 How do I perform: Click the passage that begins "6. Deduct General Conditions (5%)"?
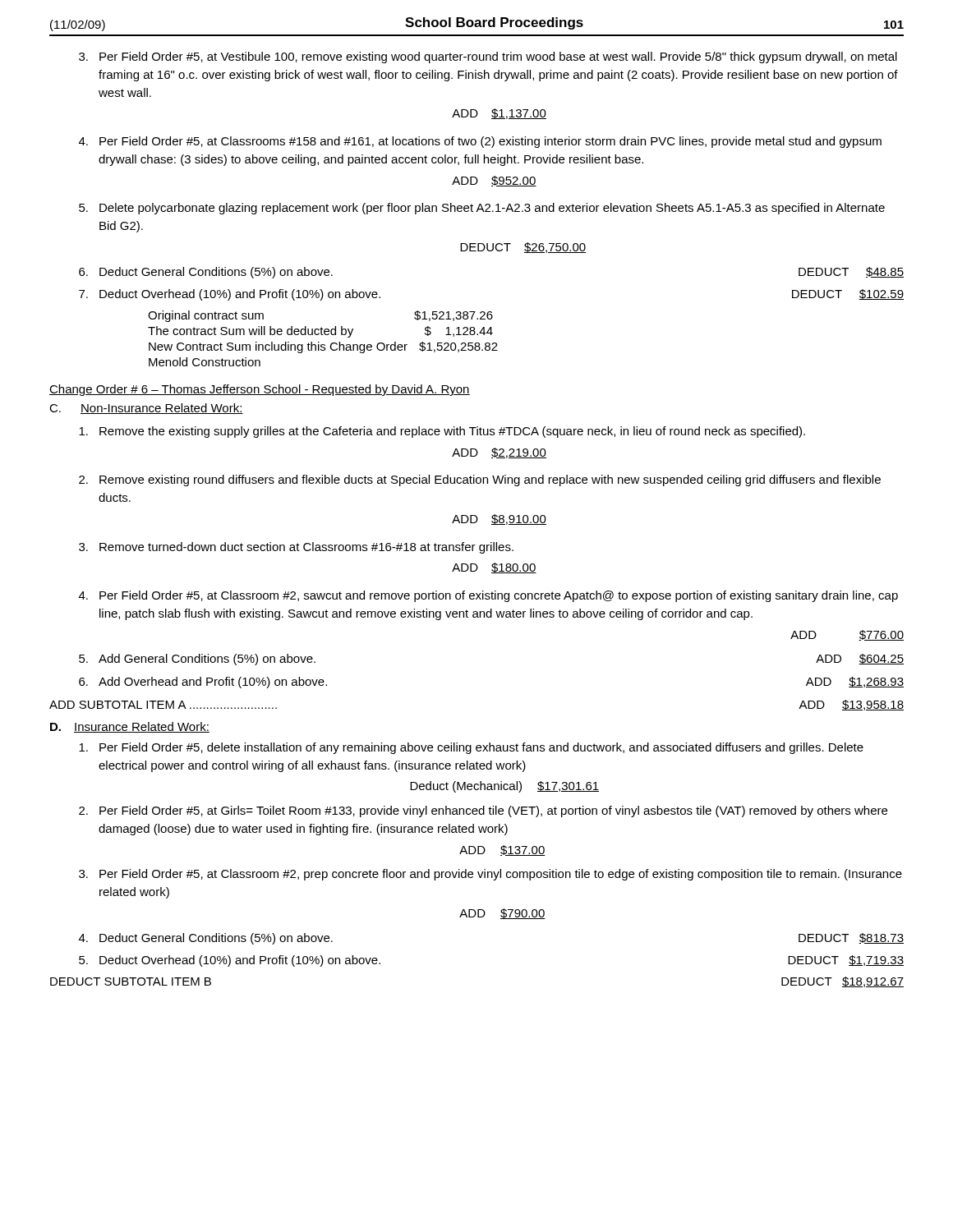(x=206, y=272)
